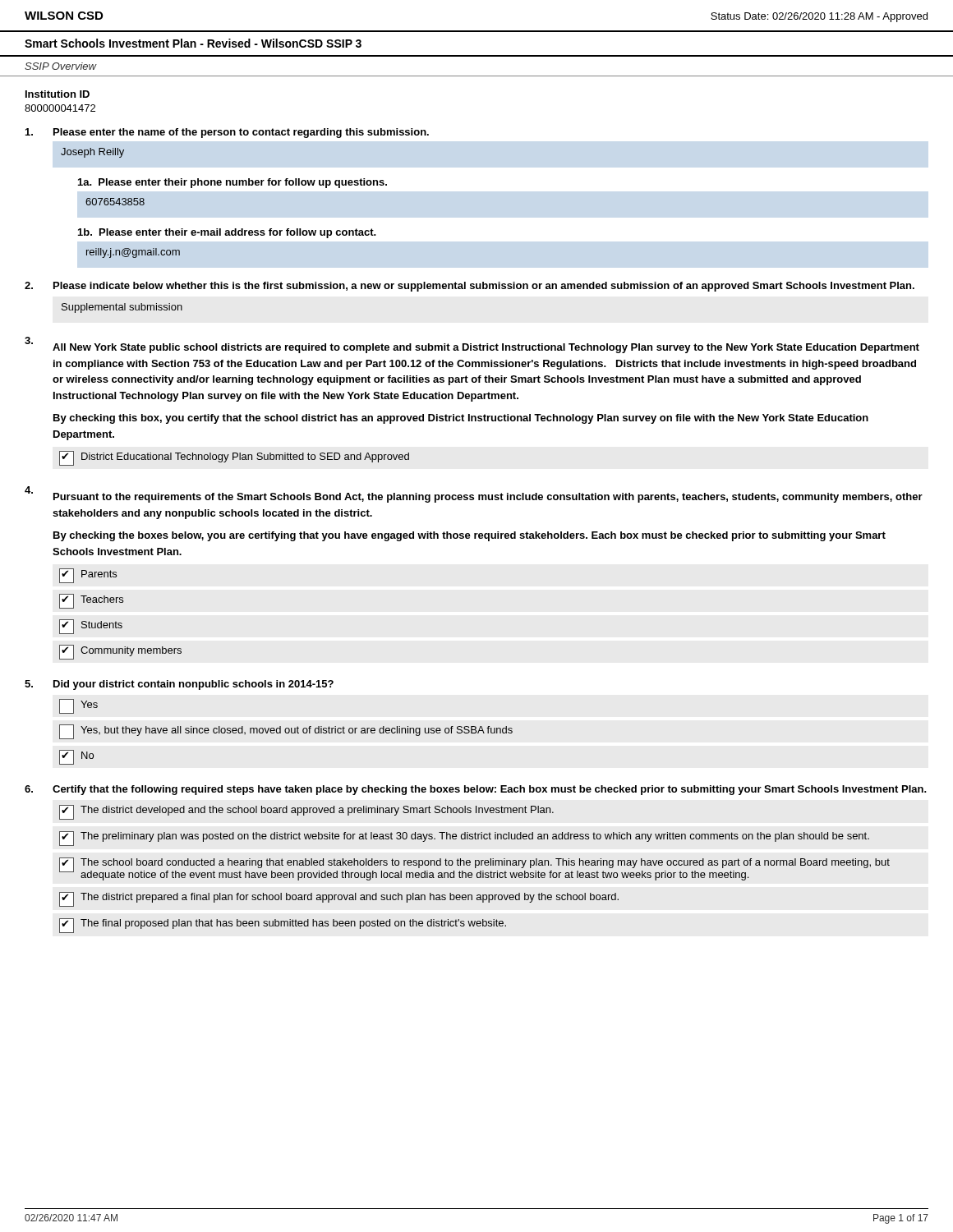
Task: Click on the text block that says "All New York State public"
Action: click(x=476, y=403)
